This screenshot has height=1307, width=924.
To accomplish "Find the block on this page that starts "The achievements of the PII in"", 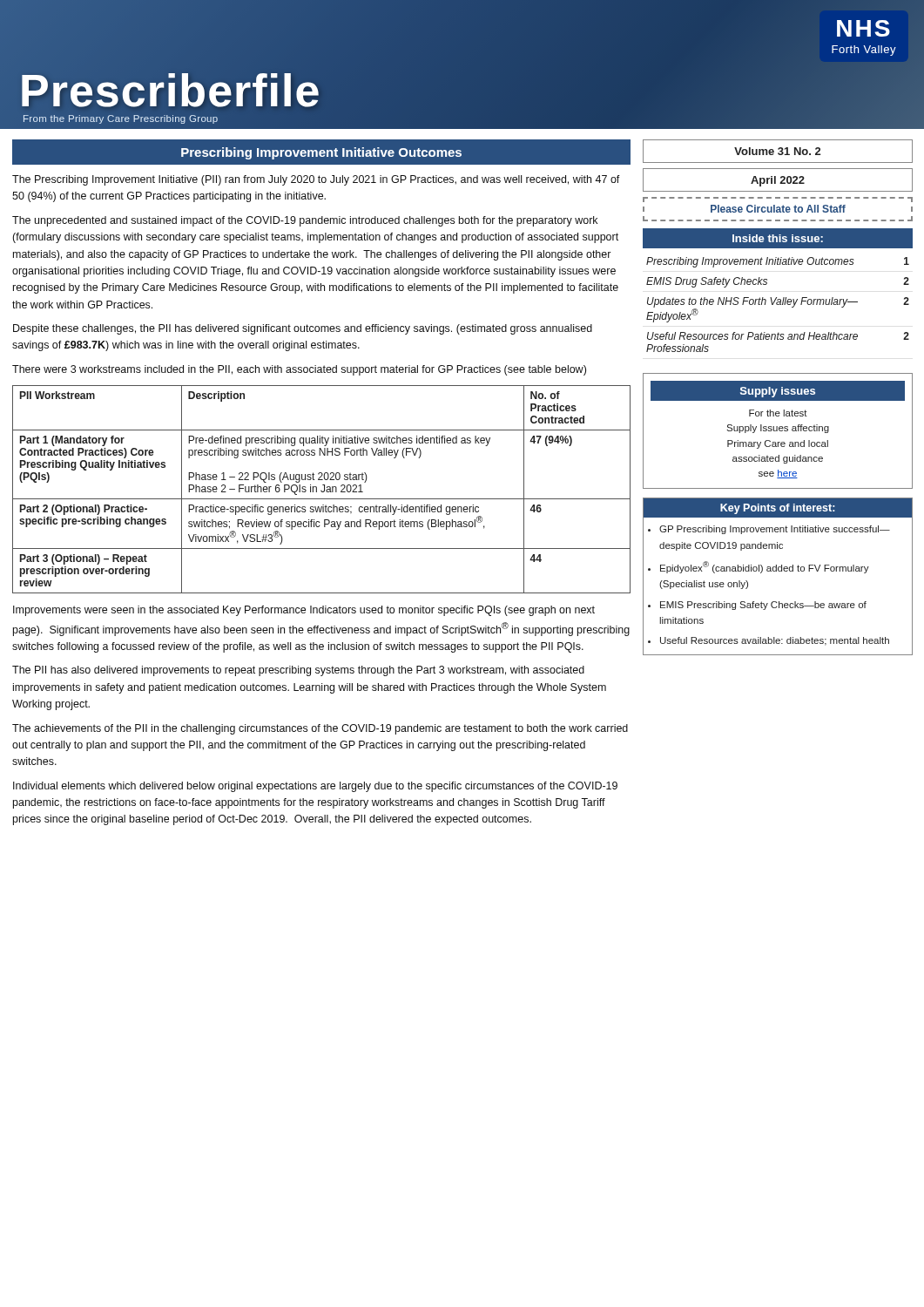I will point(320,745).
